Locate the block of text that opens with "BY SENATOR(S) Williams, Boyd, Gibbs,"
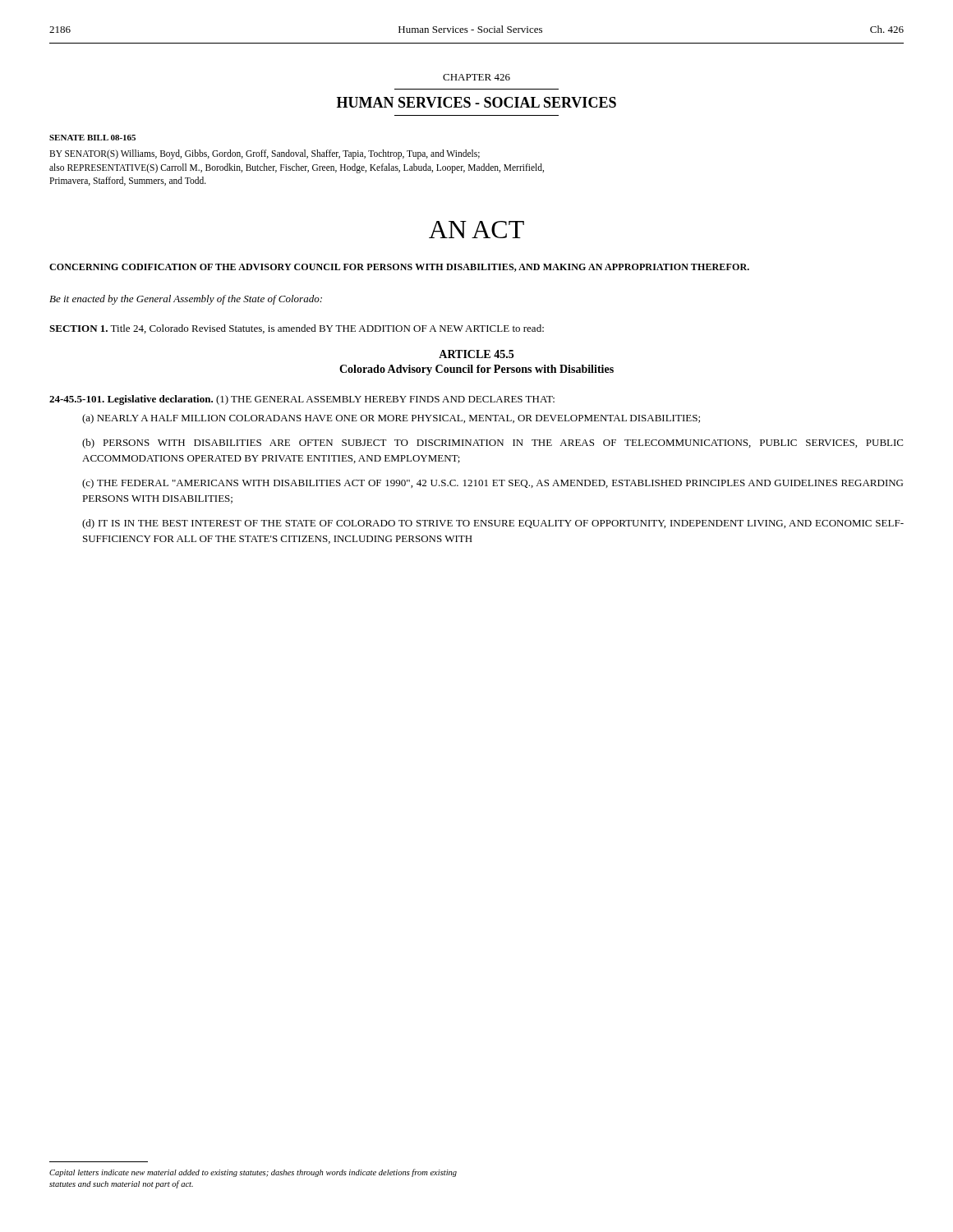The width and height of the screenshot is (953, 1232). click(x=297, y=167)
